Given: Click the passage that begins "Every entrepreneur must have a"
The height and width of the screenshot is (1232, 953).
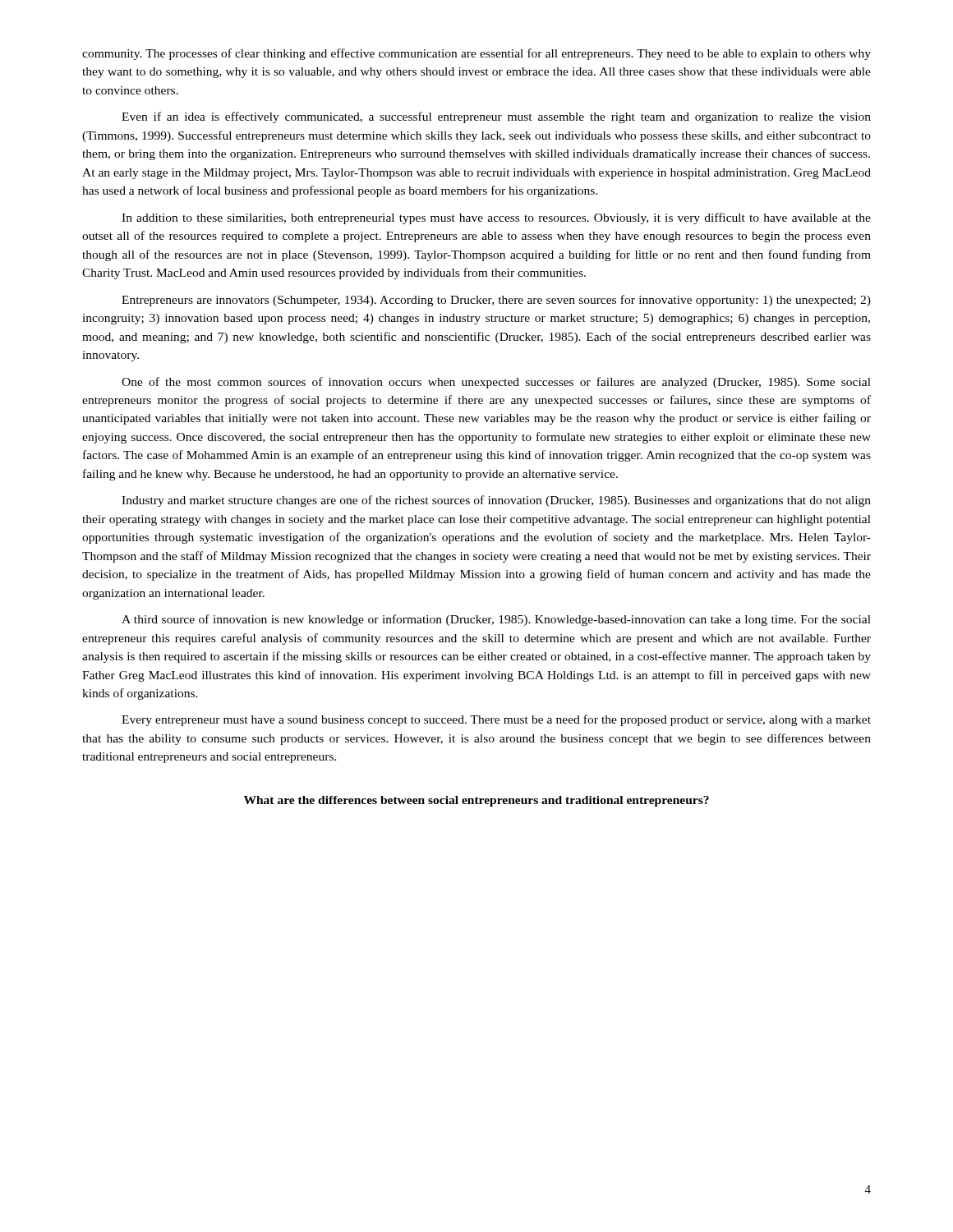Looking at the screenshot, I should pyautogui.click(x=476, y=739).
